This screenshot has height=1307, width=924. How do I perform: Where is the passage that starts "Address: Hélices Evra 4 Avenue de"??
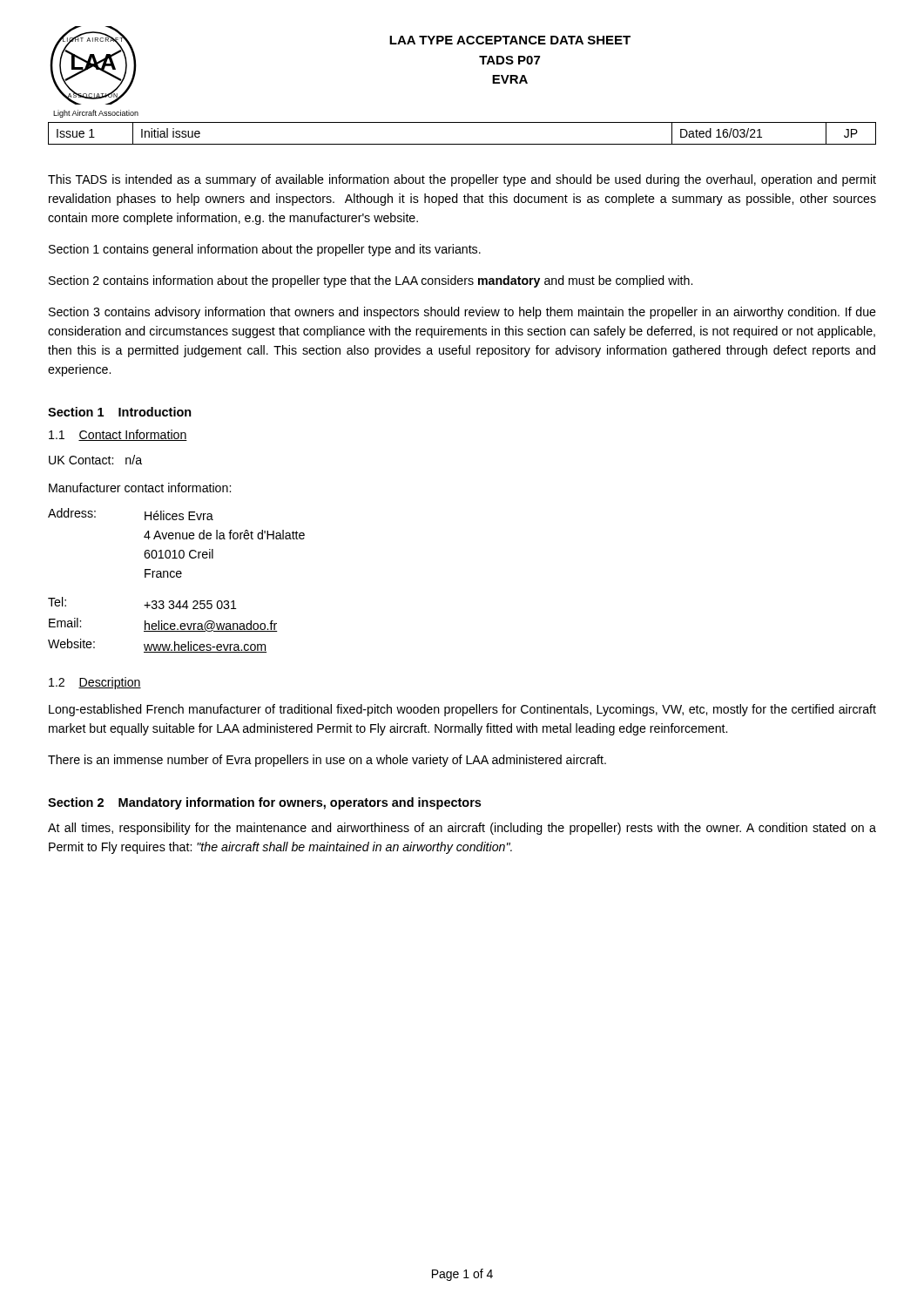tap(67, 513)
